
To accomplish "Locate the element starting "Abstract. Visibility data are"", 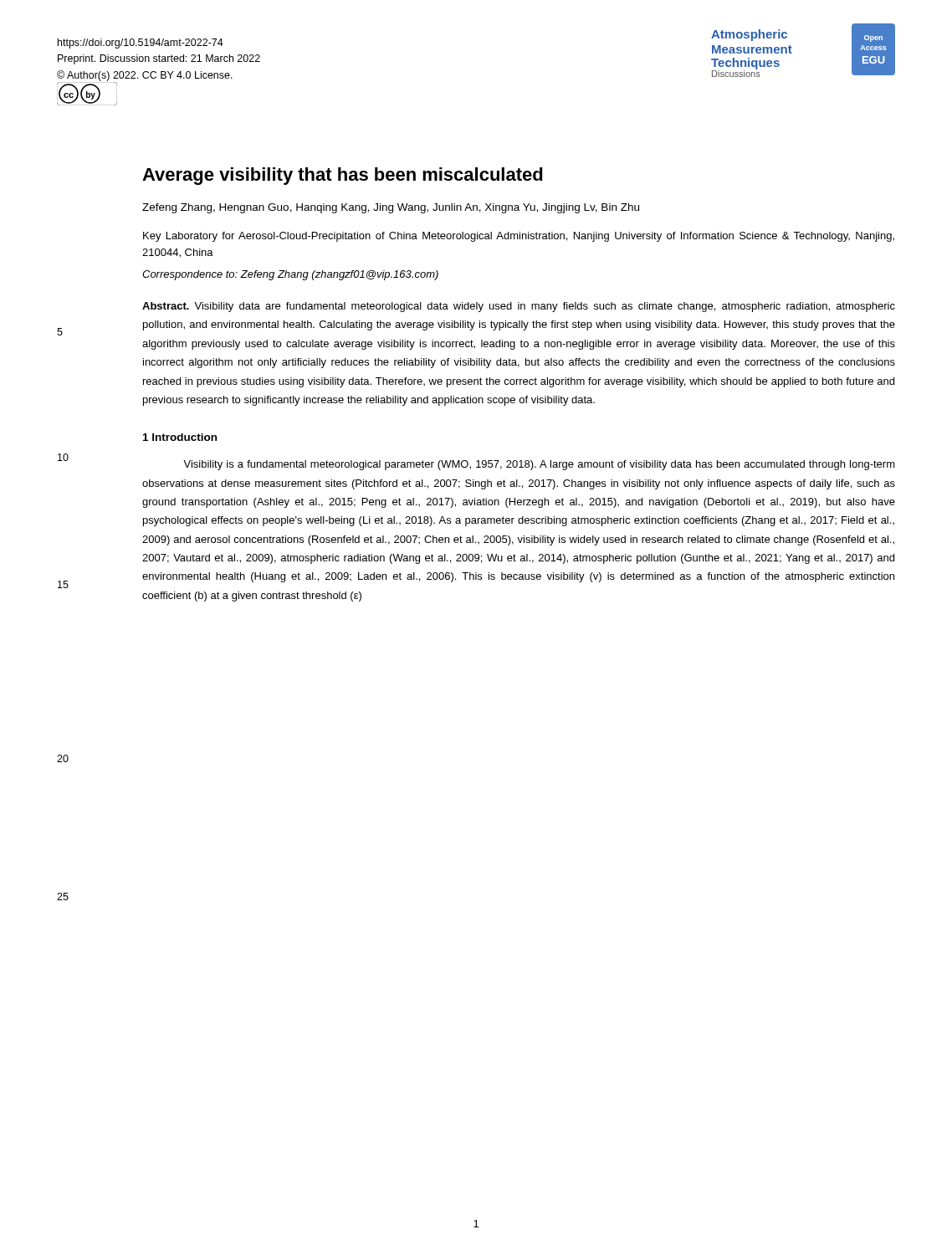I will point(519,353).
